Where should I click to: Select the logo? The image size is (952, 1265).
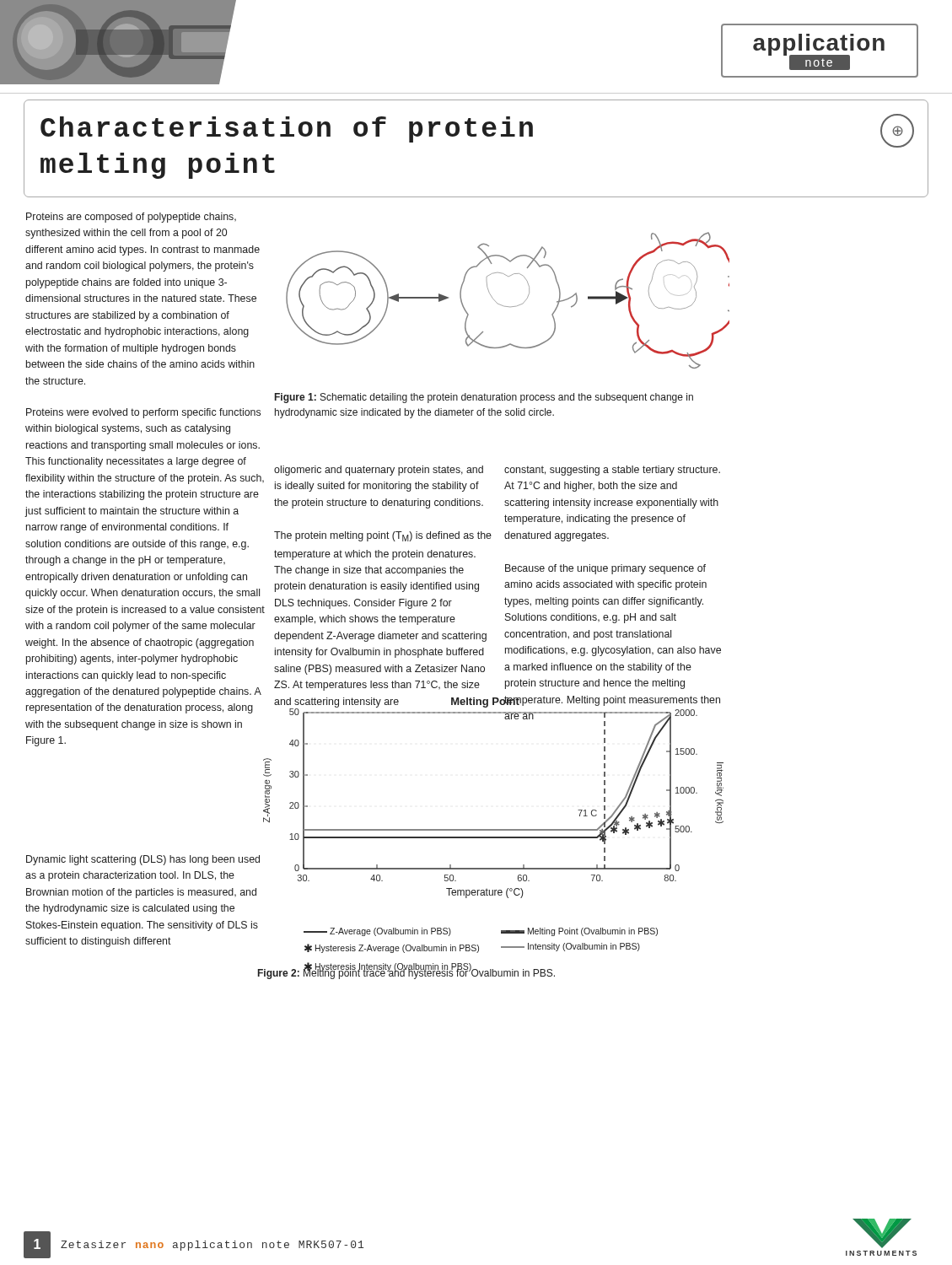(882, 1233)
